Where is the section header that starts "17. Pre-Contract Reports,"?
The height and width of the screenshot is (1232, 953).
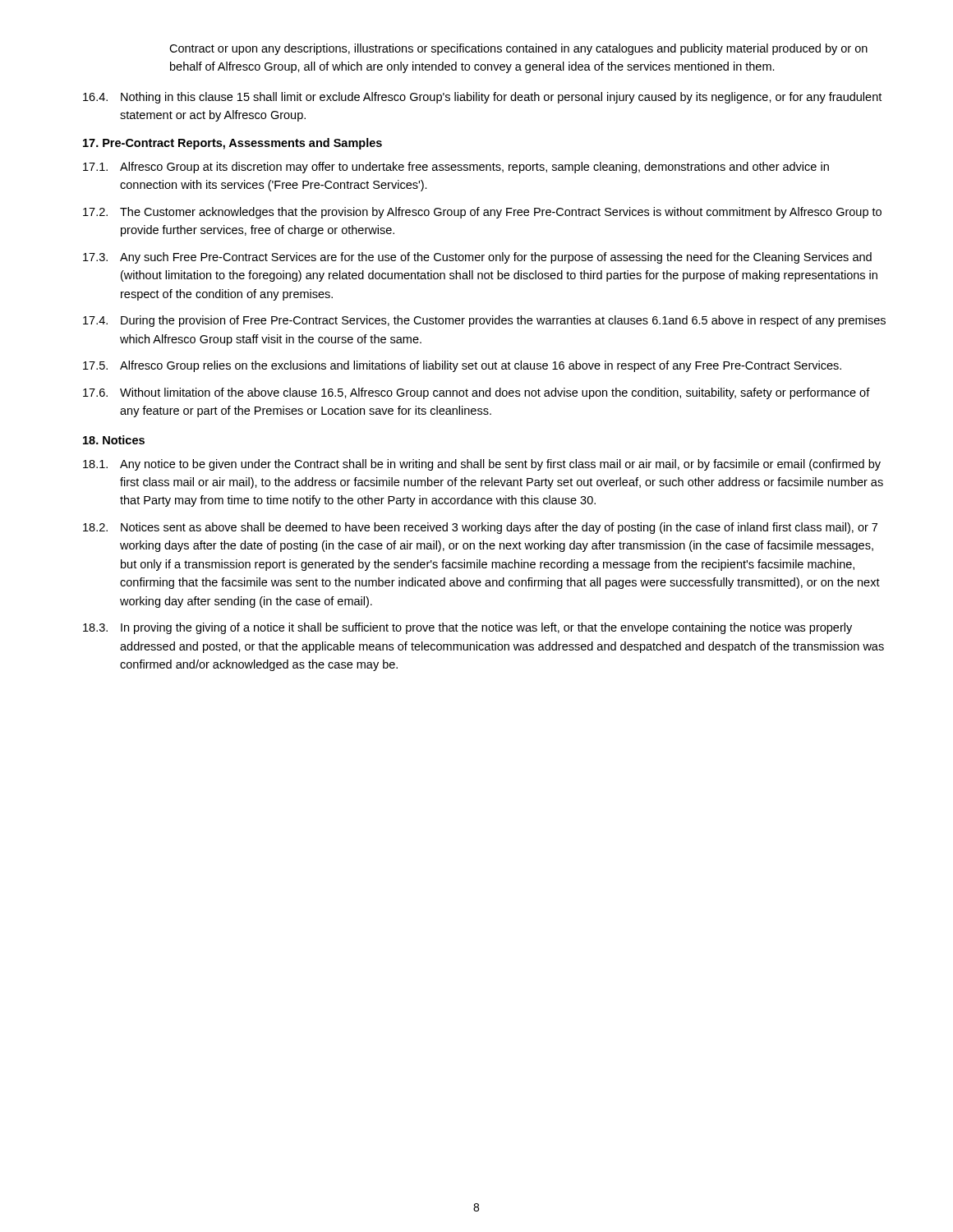point(232,143)
